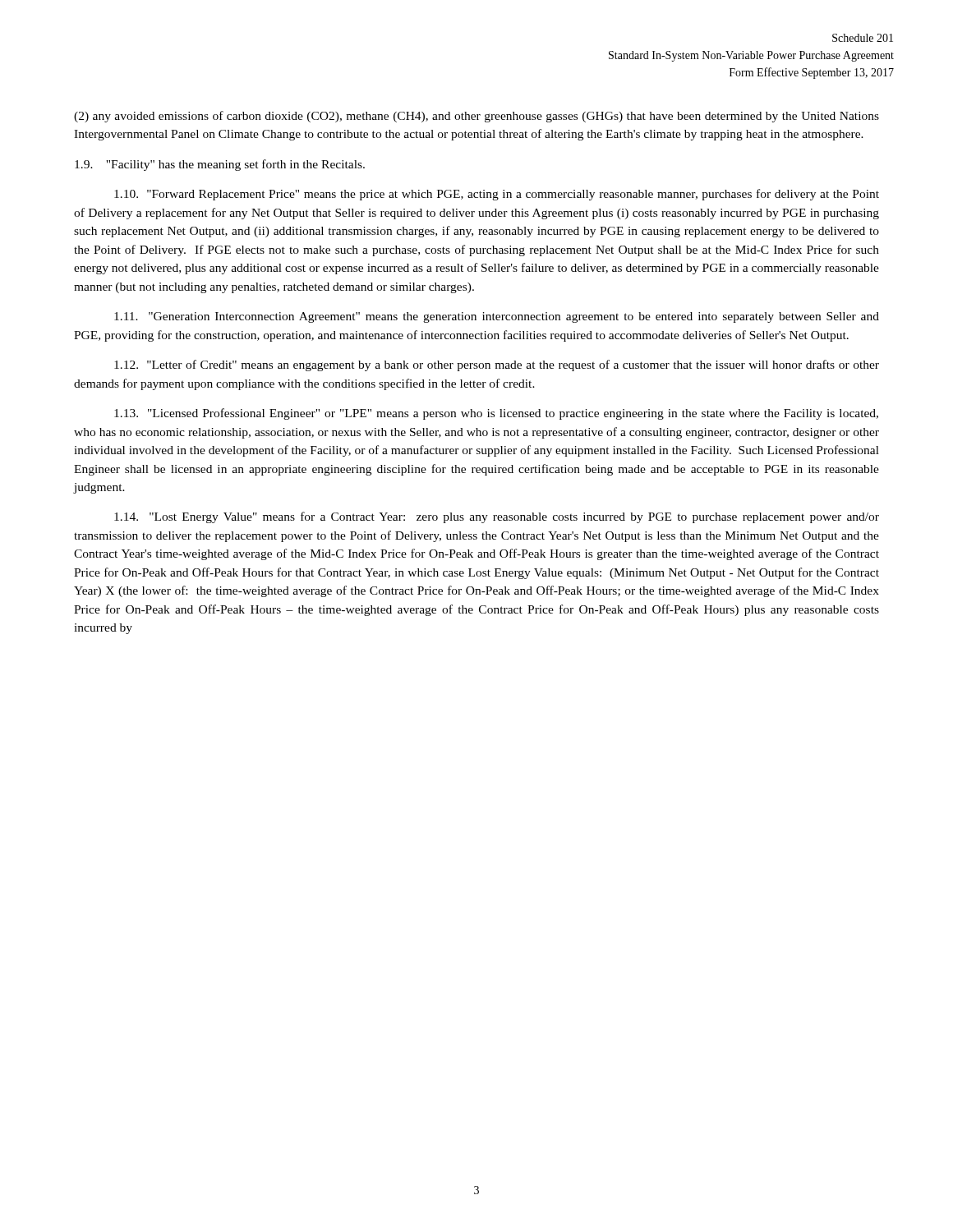Click the passage that begins "(2) any avoided emissions of carbon dioxide (CO2),"
This screenshot has width=953, height=1232.
[x=476, y=125]
